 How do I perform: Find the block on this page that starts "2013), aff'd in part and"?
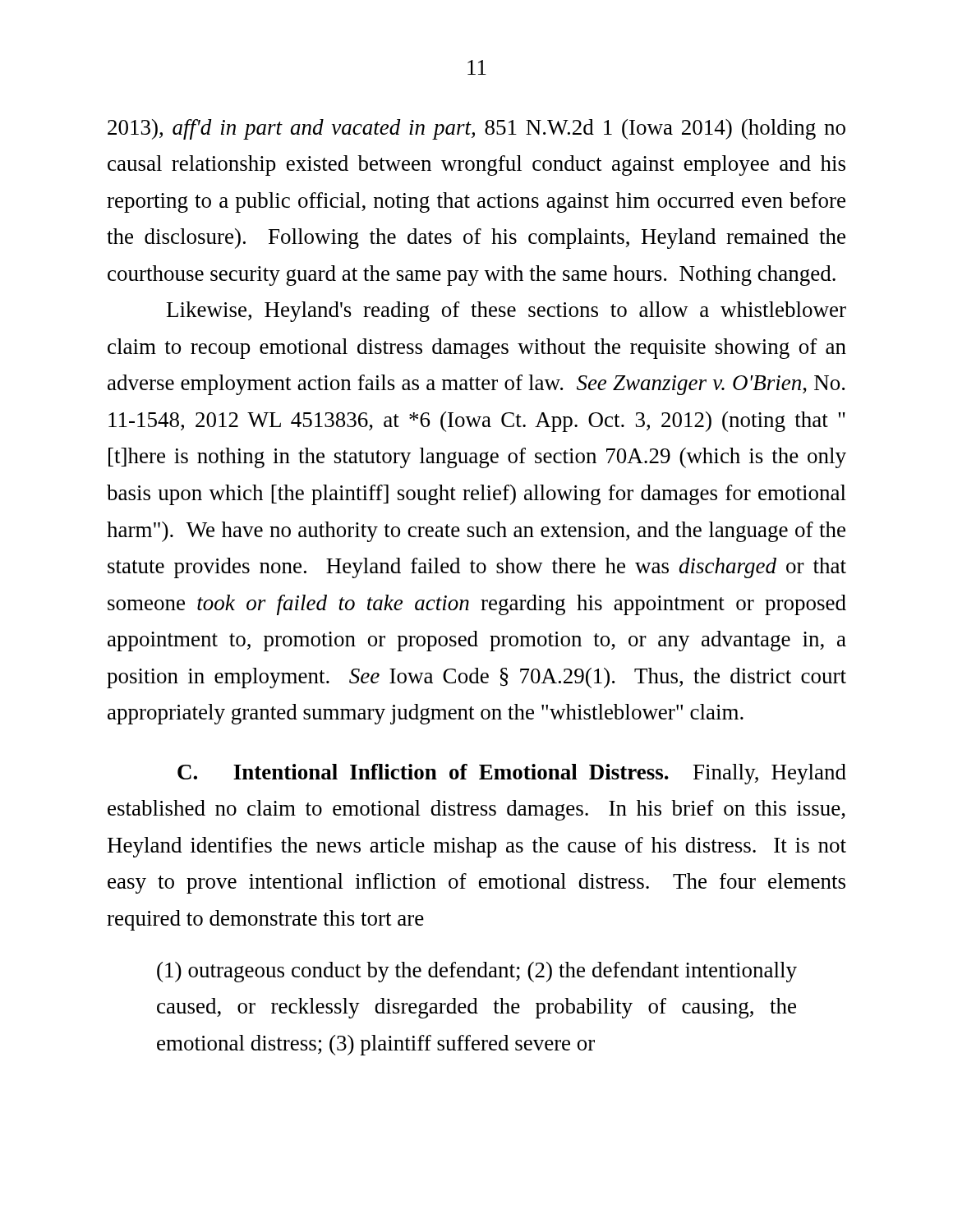(476, 200)
